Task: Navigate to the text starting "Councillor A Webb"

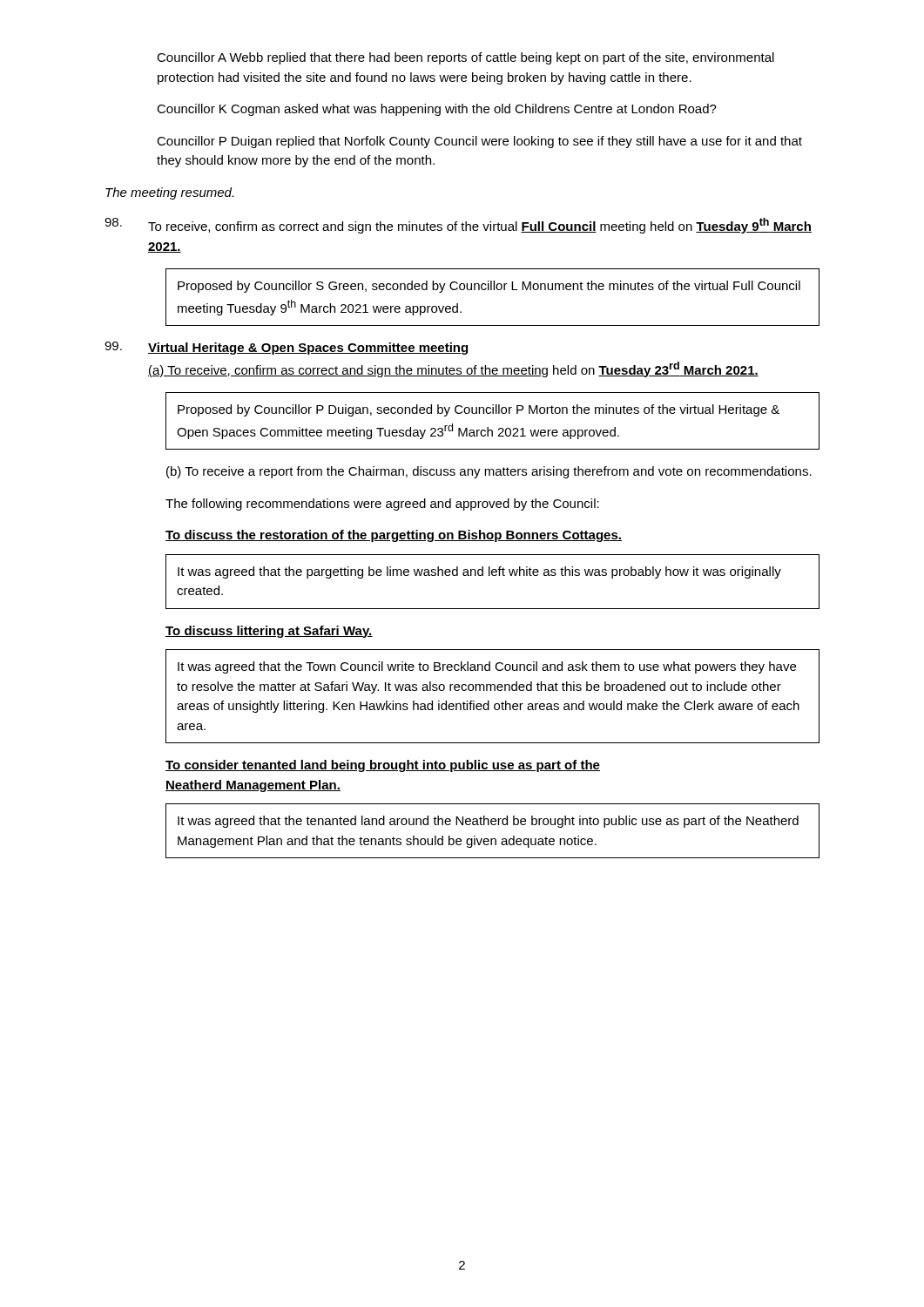Action: pos(466,67)
